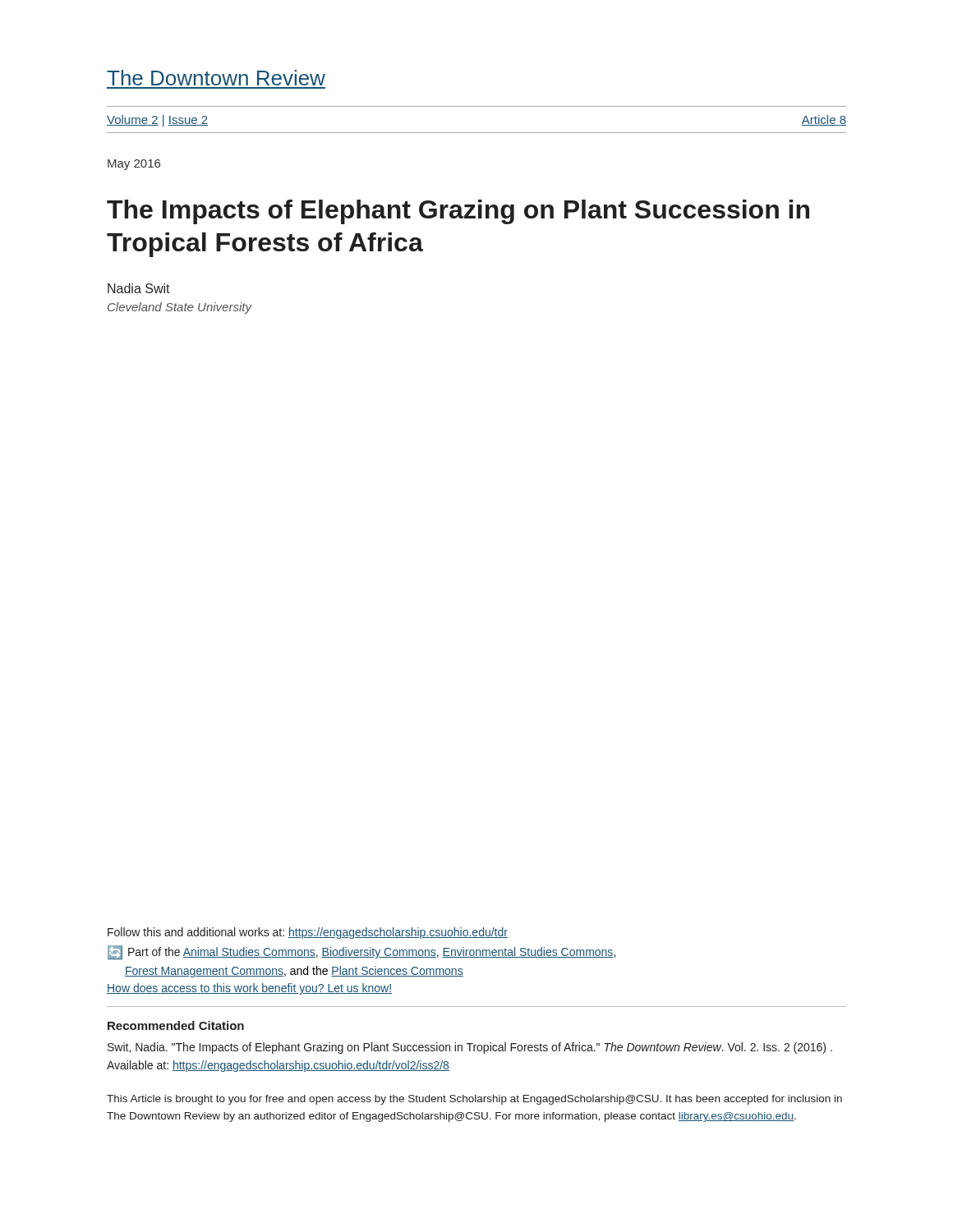This screenshot has height=1232, width=953.
Task: Select the block starting "Cleveland State University"
Action: pyautogui.click(x=179, y=307)
